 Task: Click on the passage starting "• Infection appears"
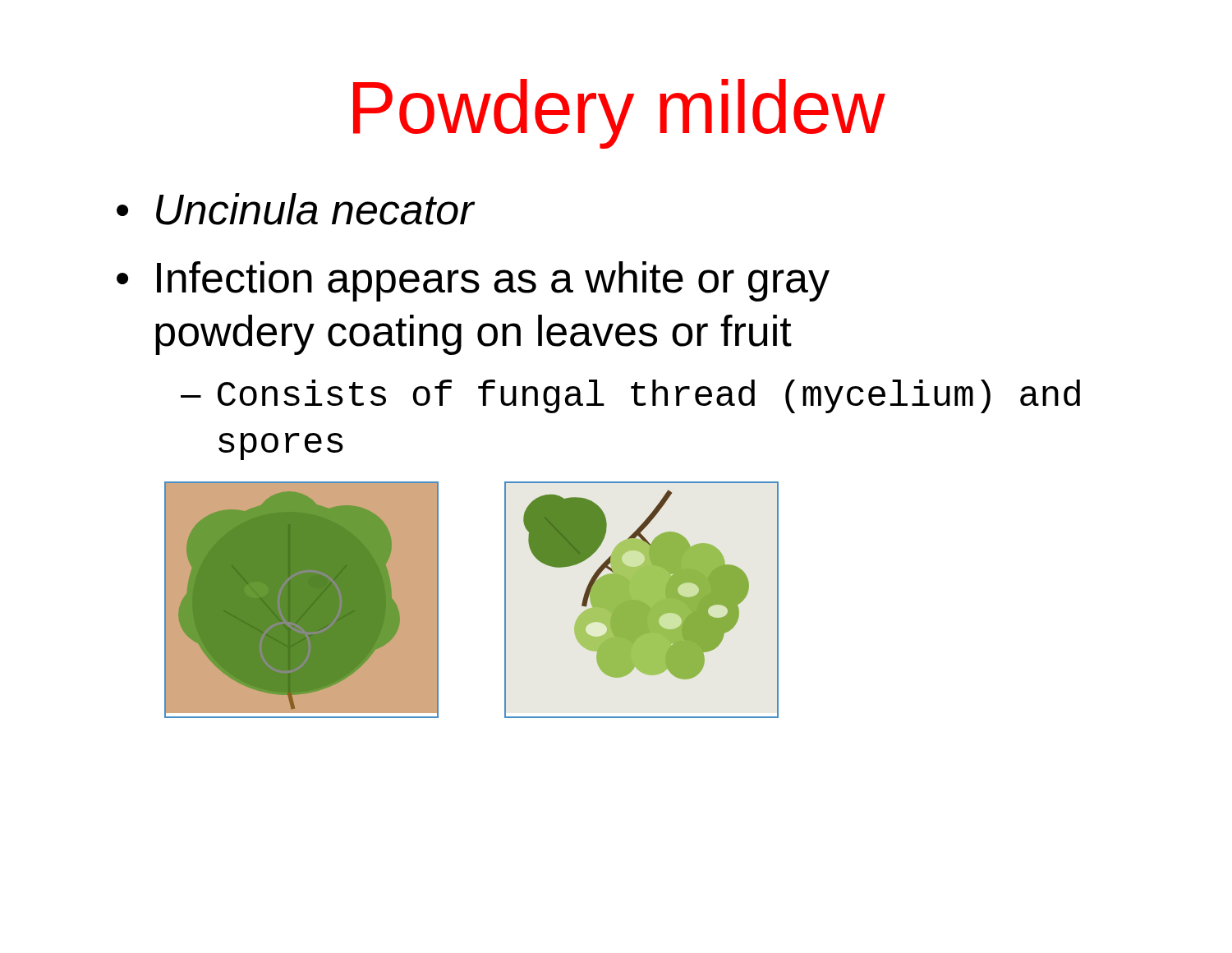472,305
